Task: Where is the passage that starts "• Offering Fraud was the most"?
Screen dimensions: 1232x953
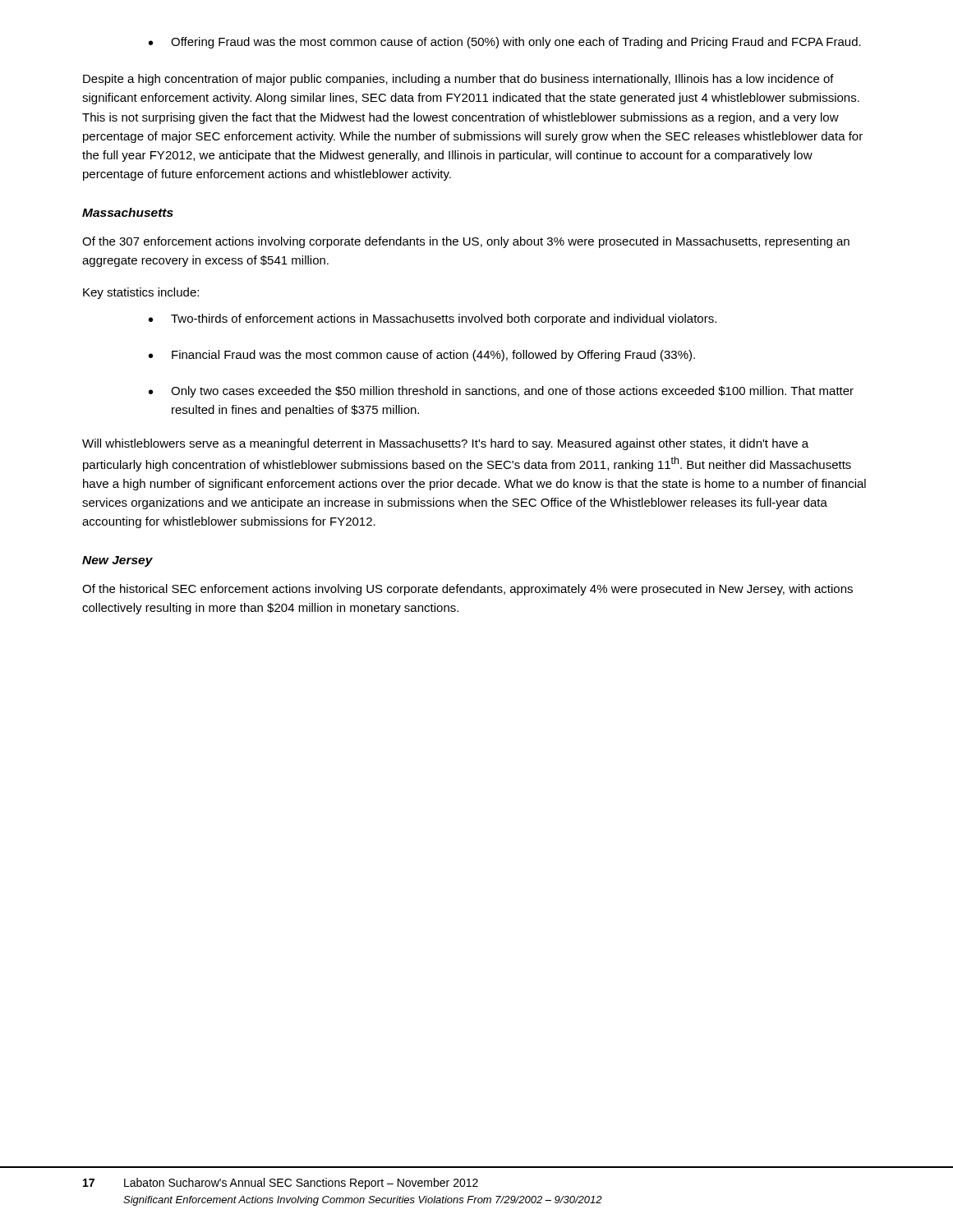Action: [509, 44]
